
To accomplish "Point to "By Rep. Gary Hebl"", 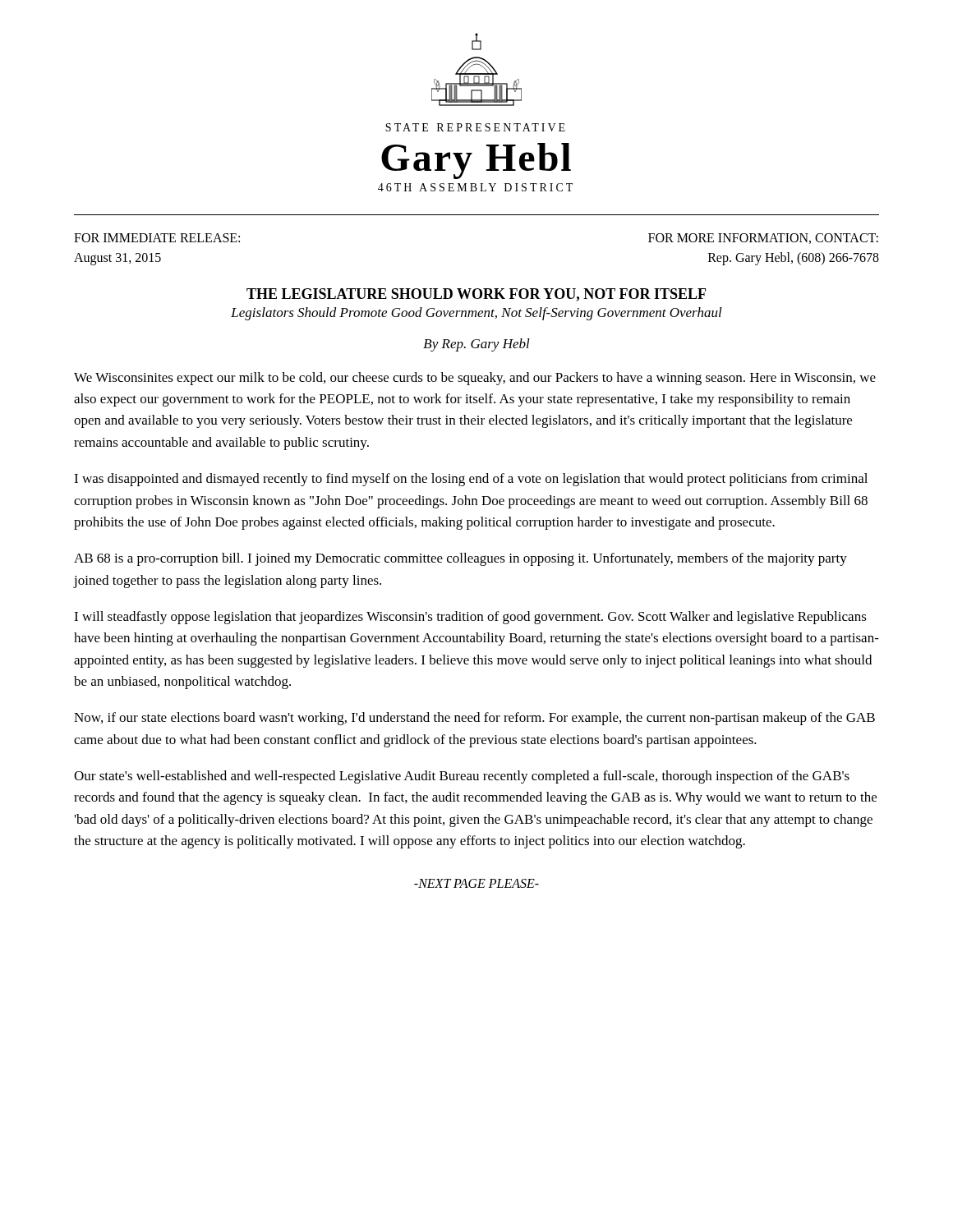I will [476, 344].
